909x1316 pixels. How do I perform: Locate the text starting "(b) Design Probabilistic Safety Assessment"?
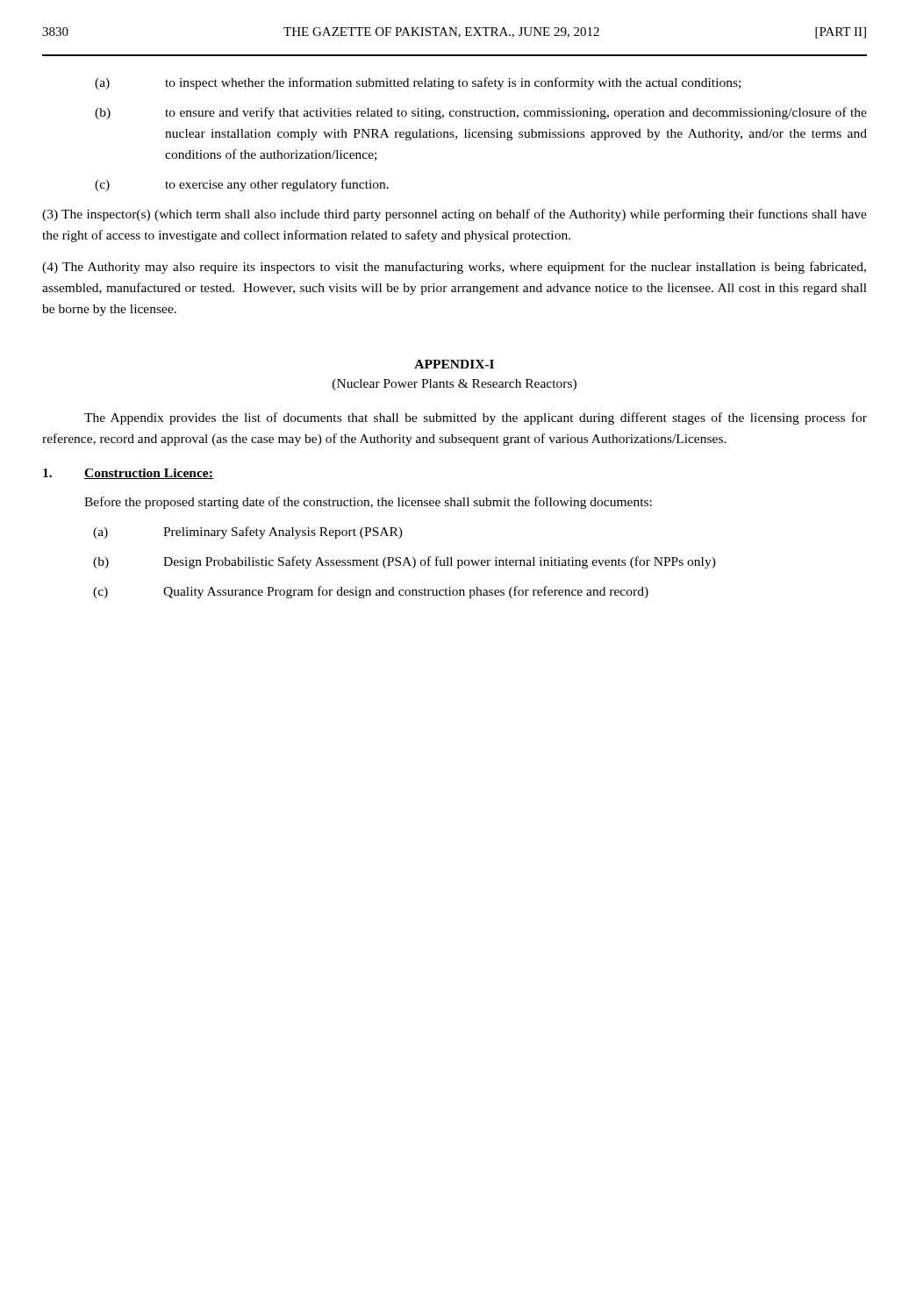point(476,562)
